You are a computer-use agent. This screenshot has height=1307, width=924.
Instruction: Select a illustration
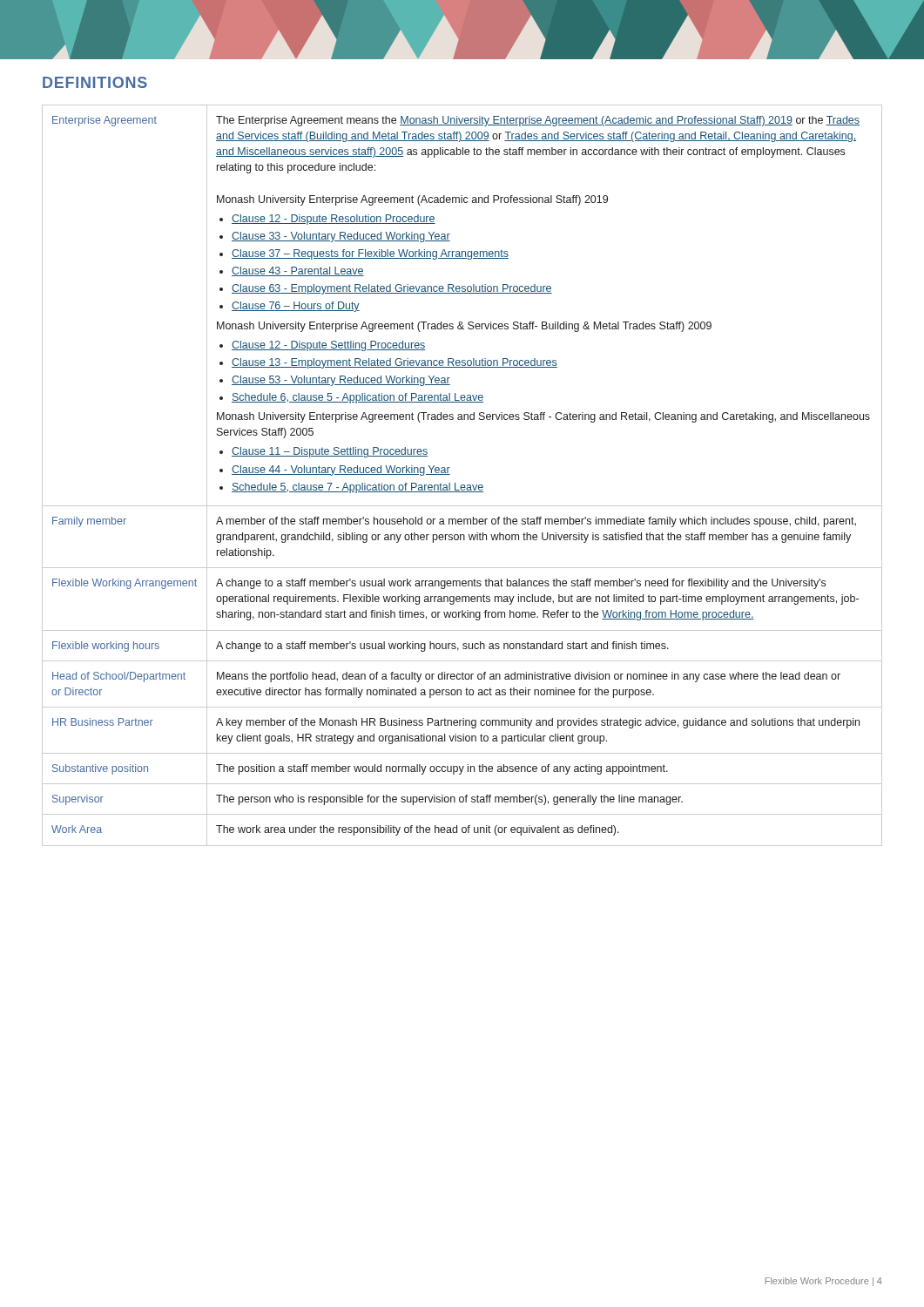462,30
